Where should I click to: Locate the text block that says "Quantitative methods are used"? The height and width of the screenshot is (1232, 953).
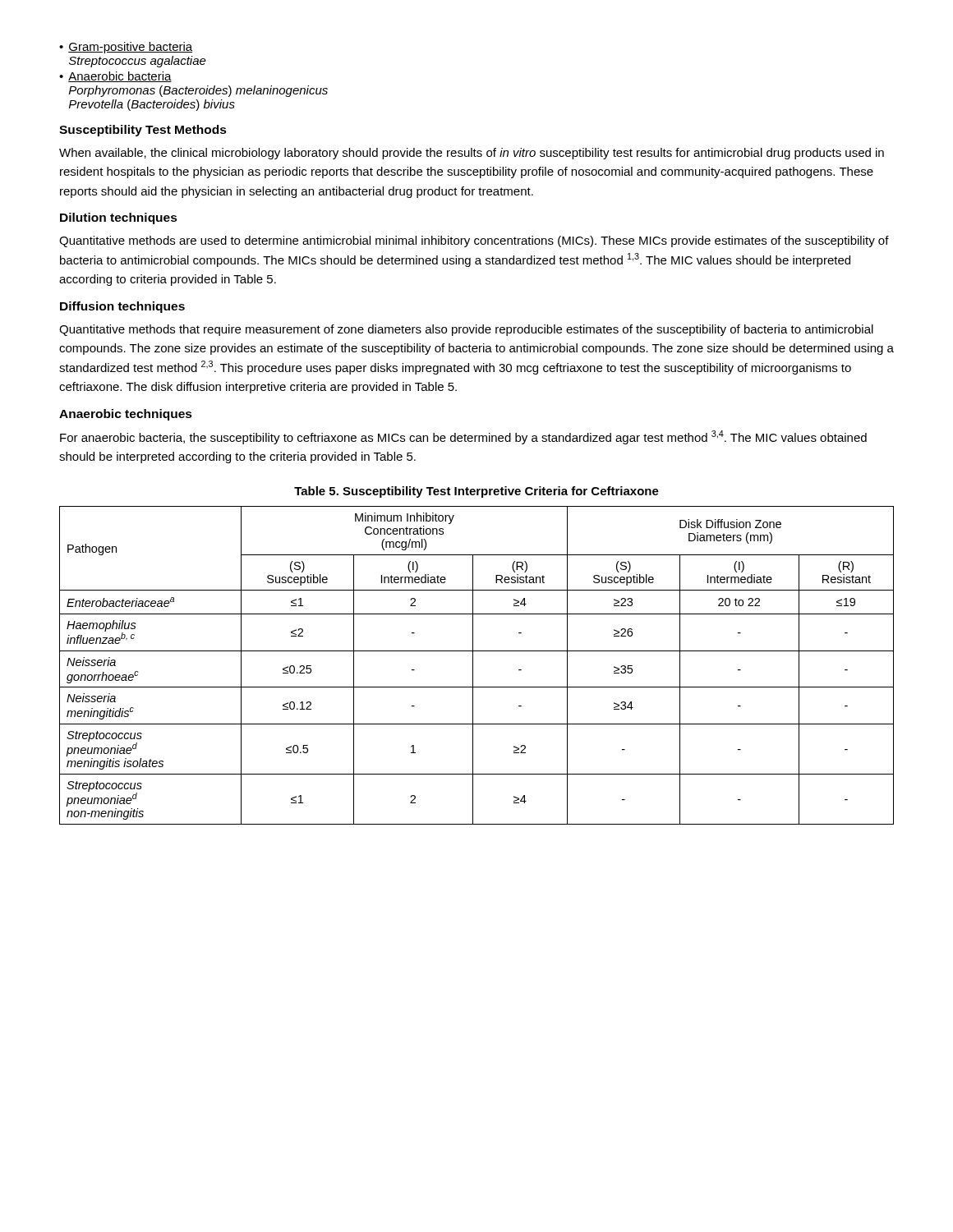(474, 260)
